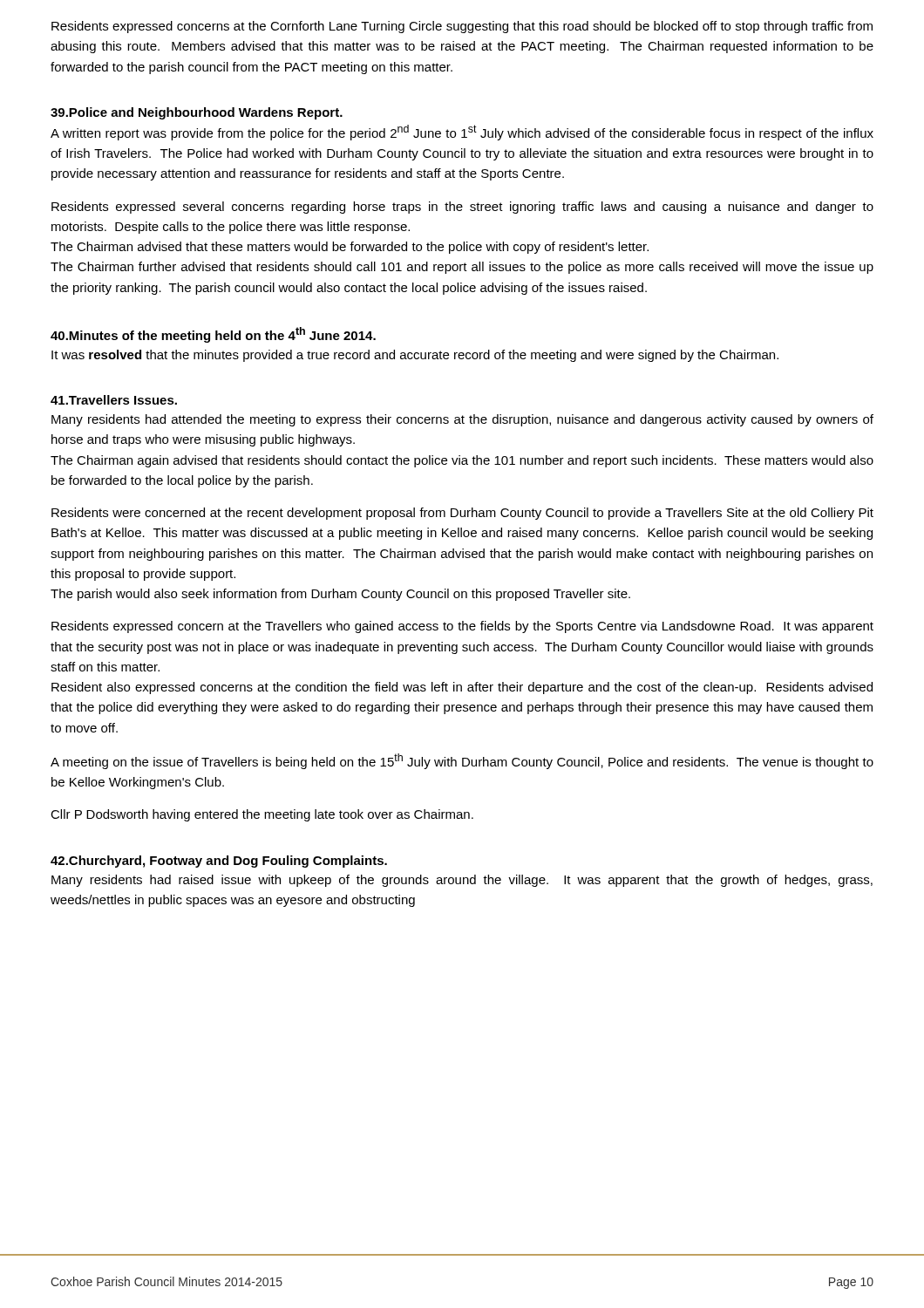Locate the text "41.Travellers Issues."

pyautogui.click(x=114, y=400)
